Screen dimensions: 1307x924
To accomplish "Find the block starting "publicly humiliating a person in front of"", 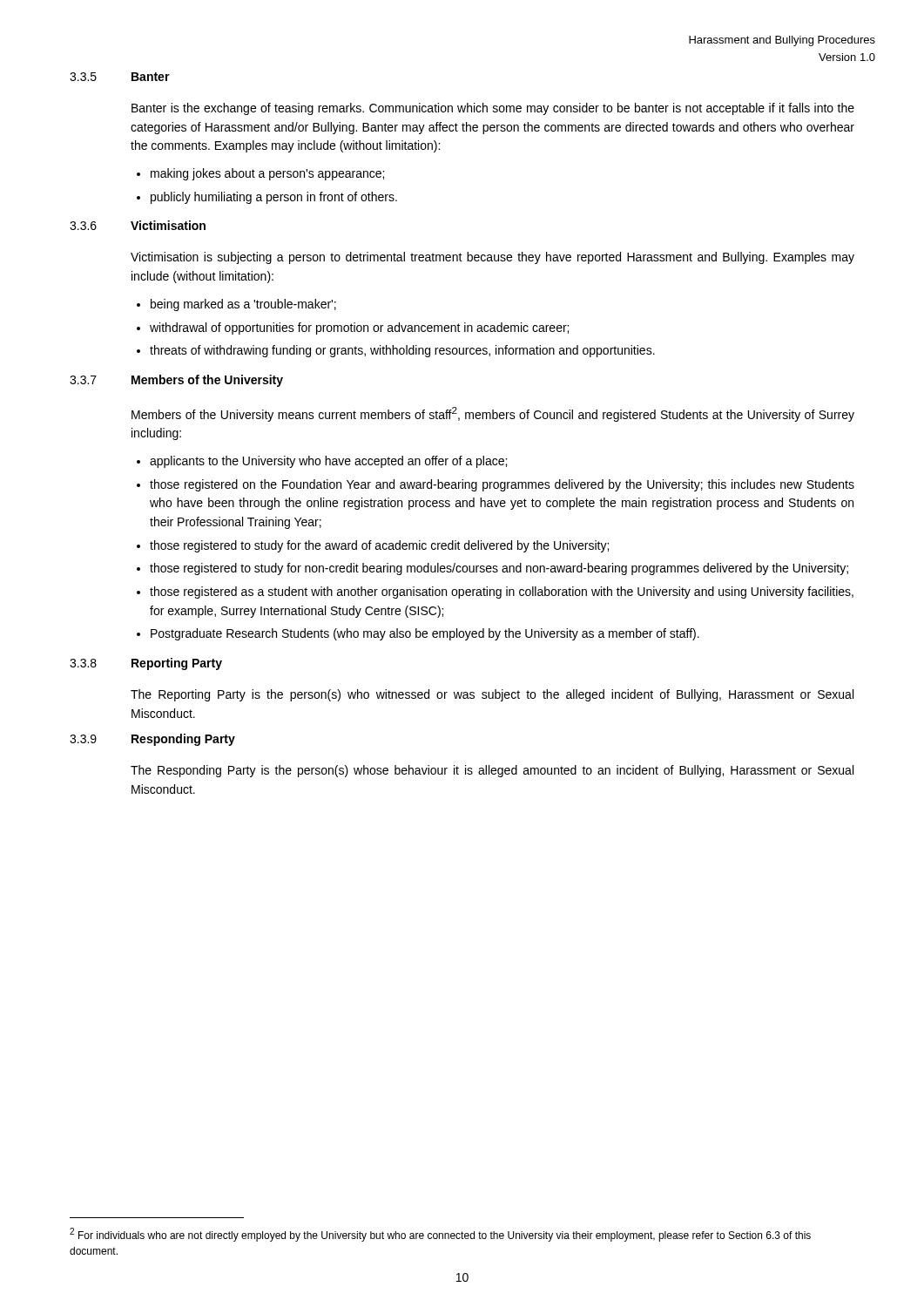I will pyautogui.click(x=274, y=197).
